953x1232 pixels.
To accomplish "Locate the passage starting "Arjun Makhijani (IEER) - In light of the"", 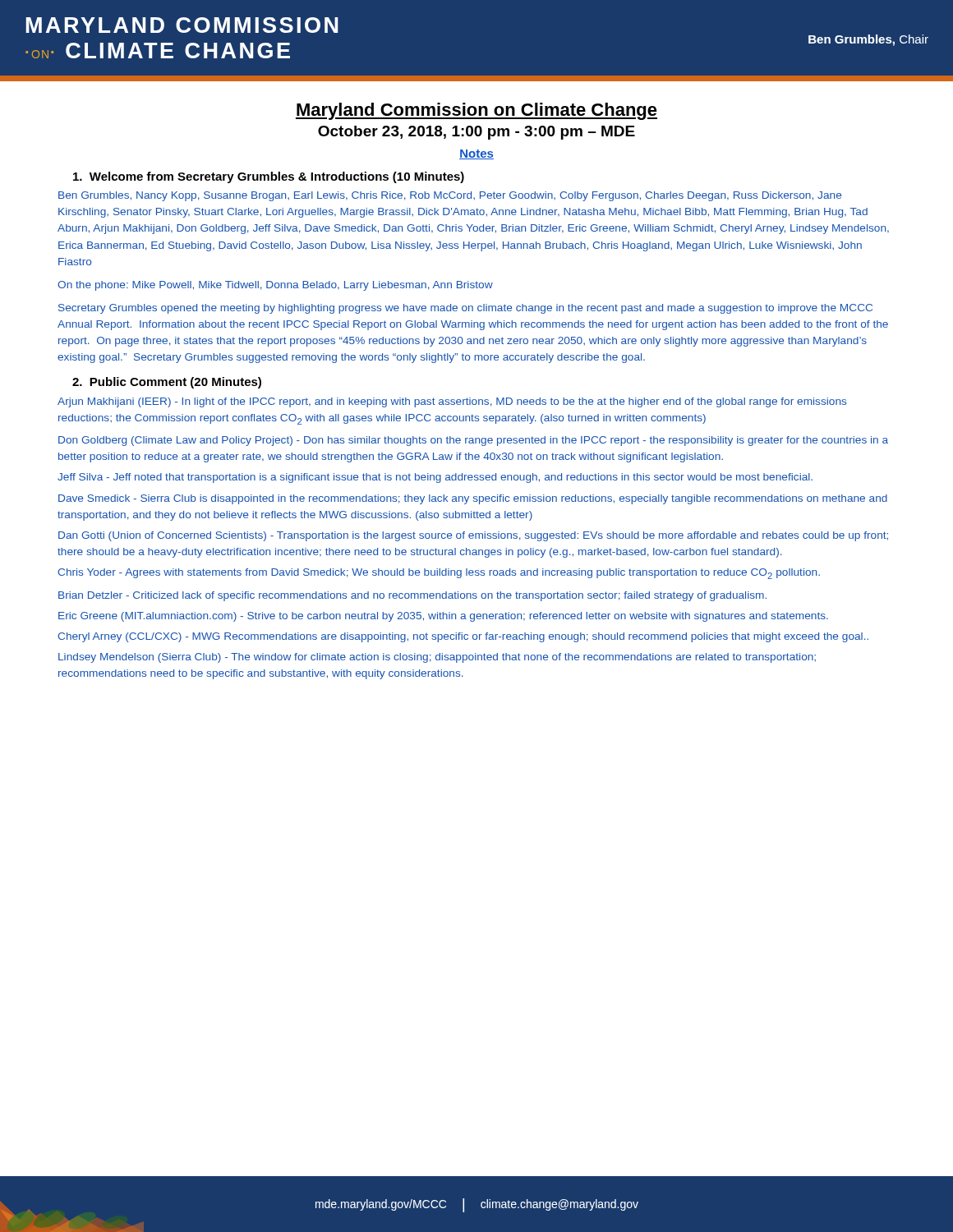I will click(x=452, y=410).
